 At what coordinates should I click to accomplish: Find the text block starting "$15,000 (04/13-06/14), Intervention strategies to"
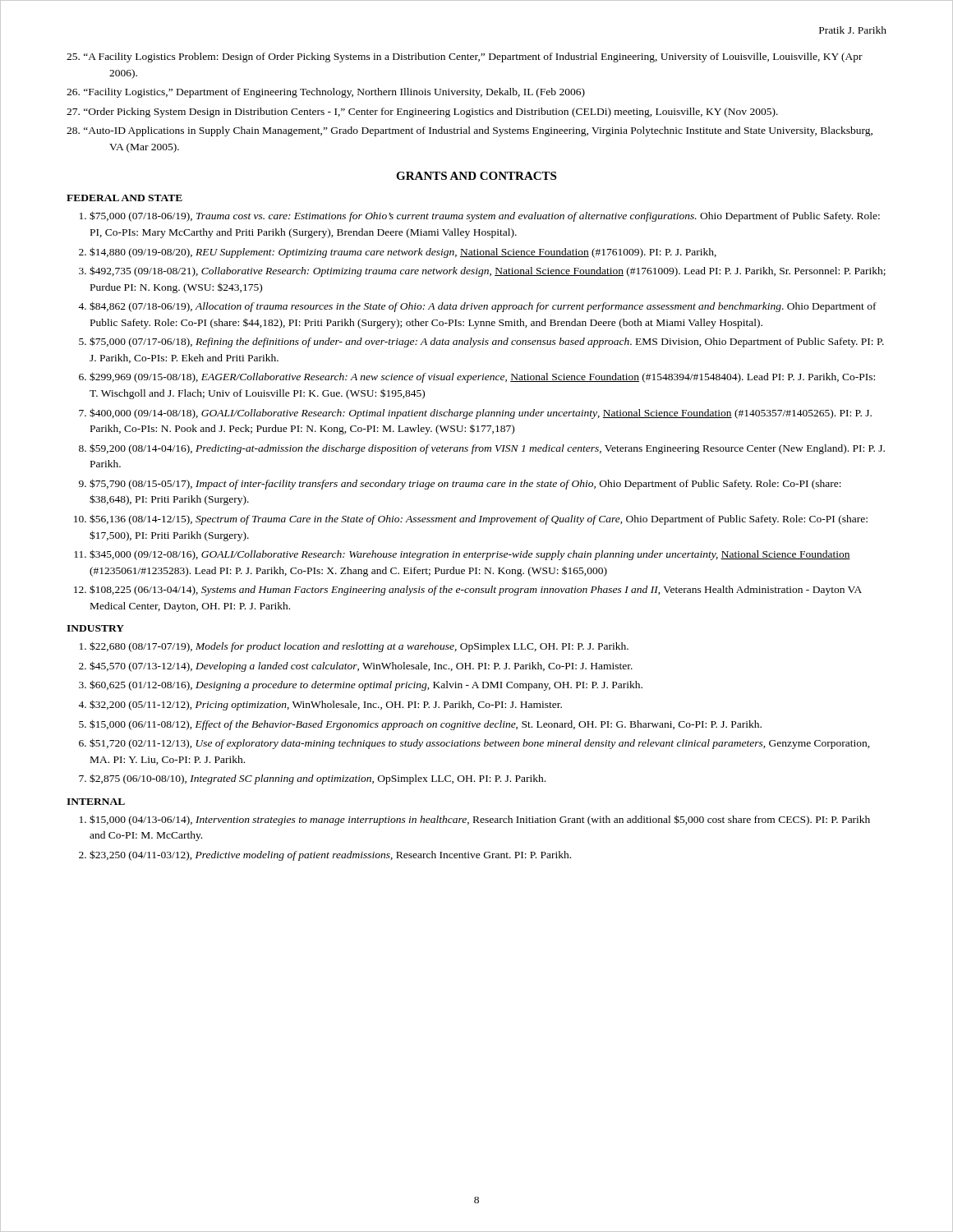(480, 827)
